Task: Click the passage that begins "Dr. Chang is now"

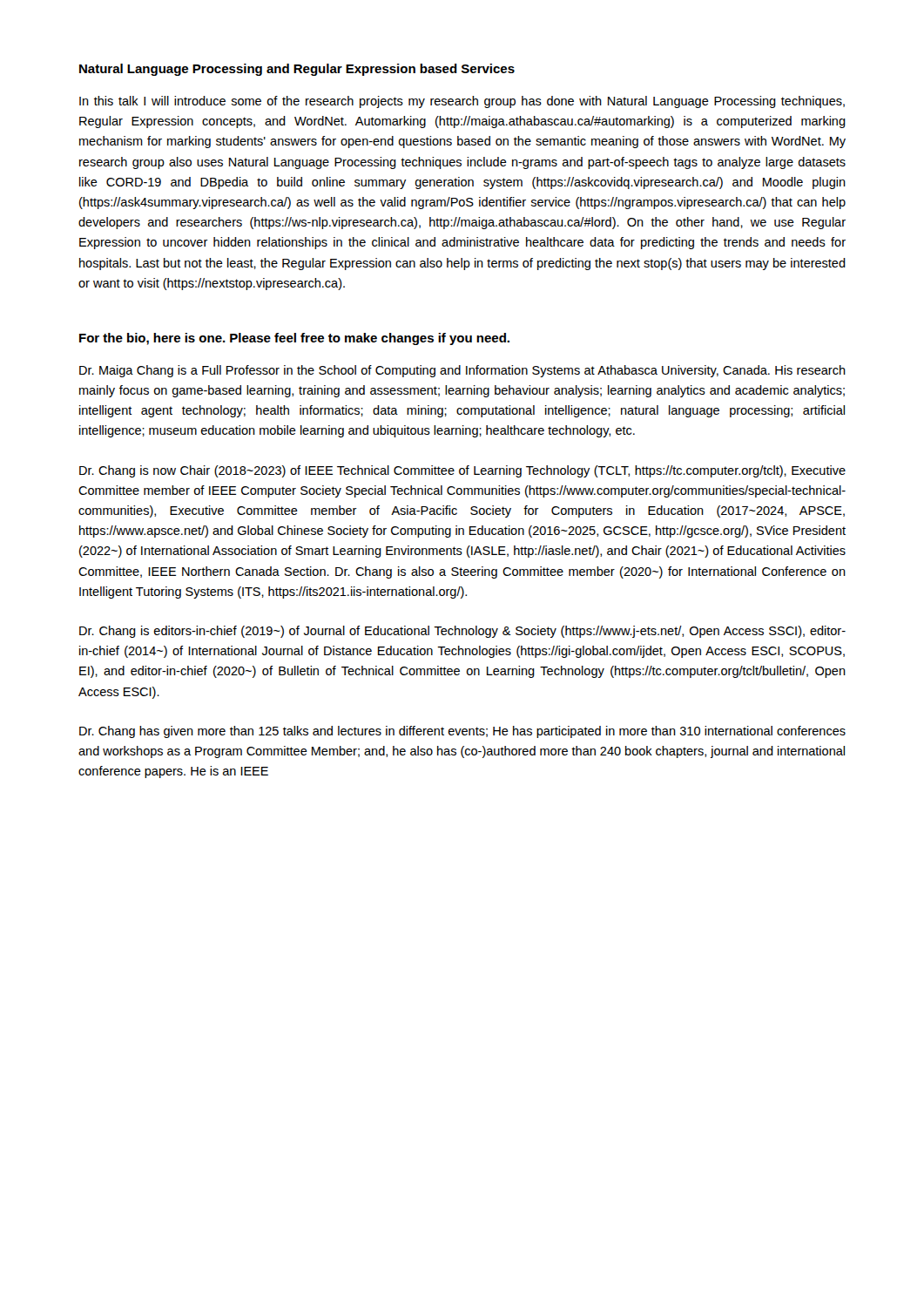Action: (x=462, y=531)
